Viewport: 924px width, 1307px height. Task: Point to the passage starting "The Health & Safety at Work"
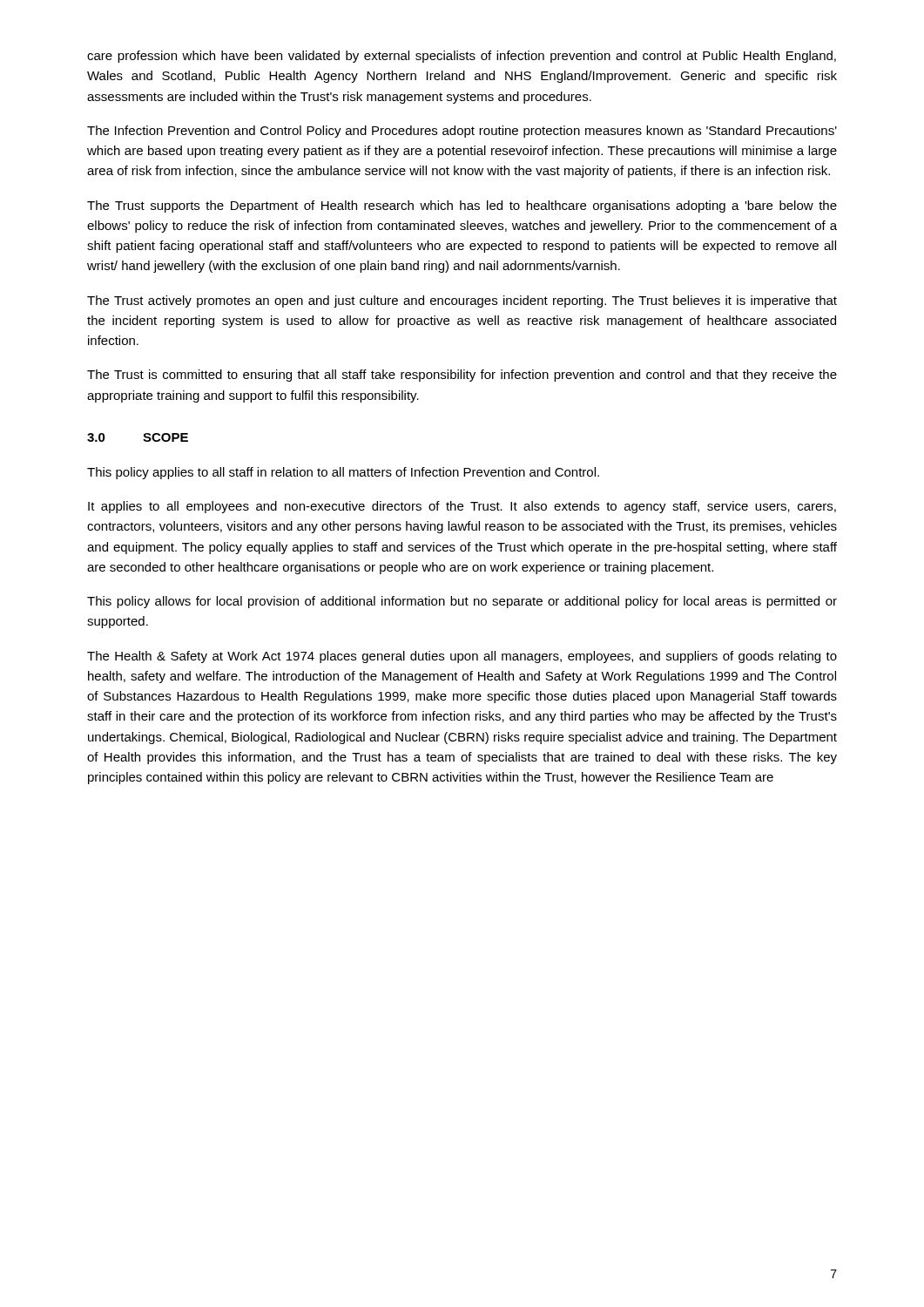pos(462,716)
